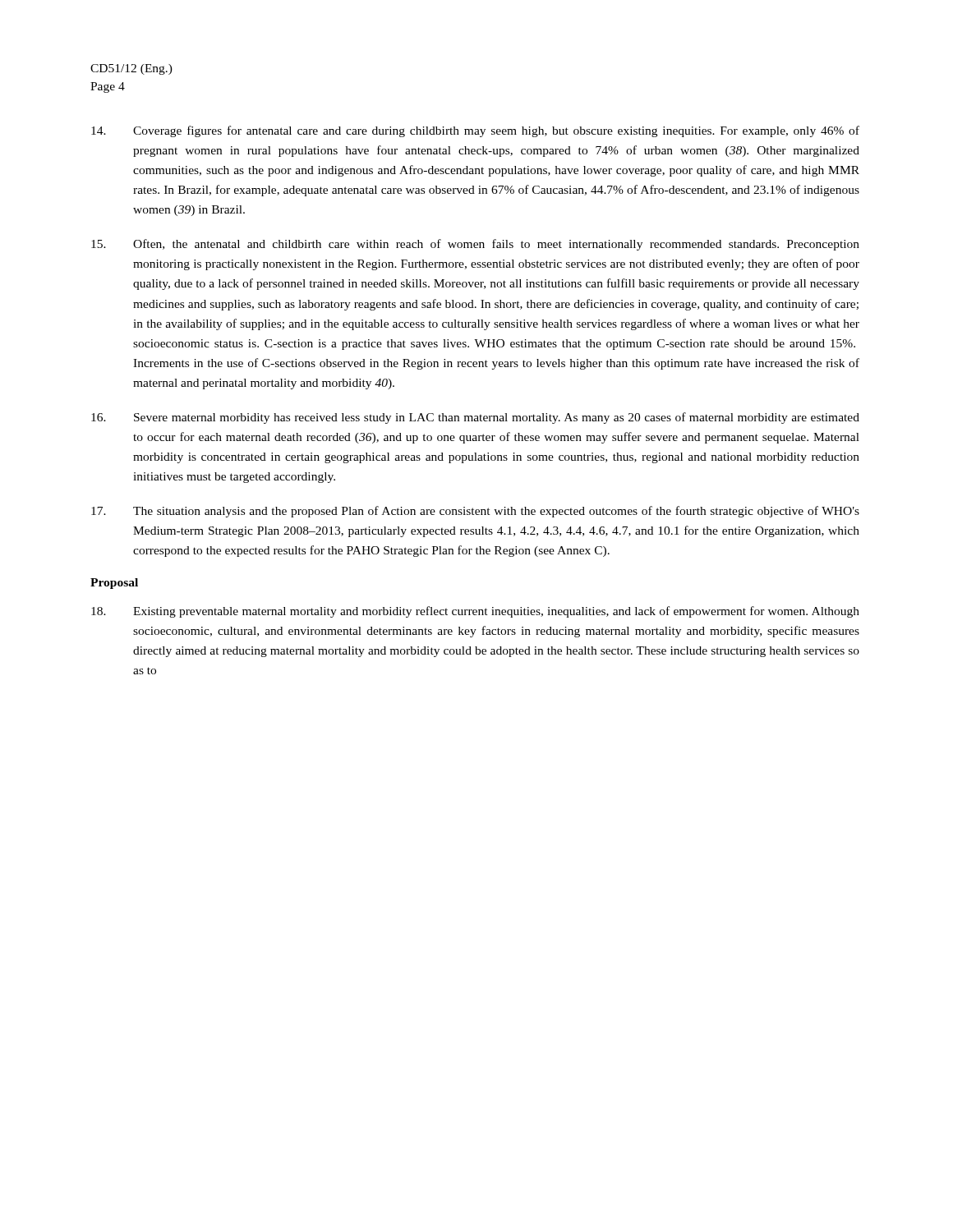Select the text starting "Coverage figures for antenatal"
Image resolution: width=953 pixels, height=1232 pixels.
(475, 170)
